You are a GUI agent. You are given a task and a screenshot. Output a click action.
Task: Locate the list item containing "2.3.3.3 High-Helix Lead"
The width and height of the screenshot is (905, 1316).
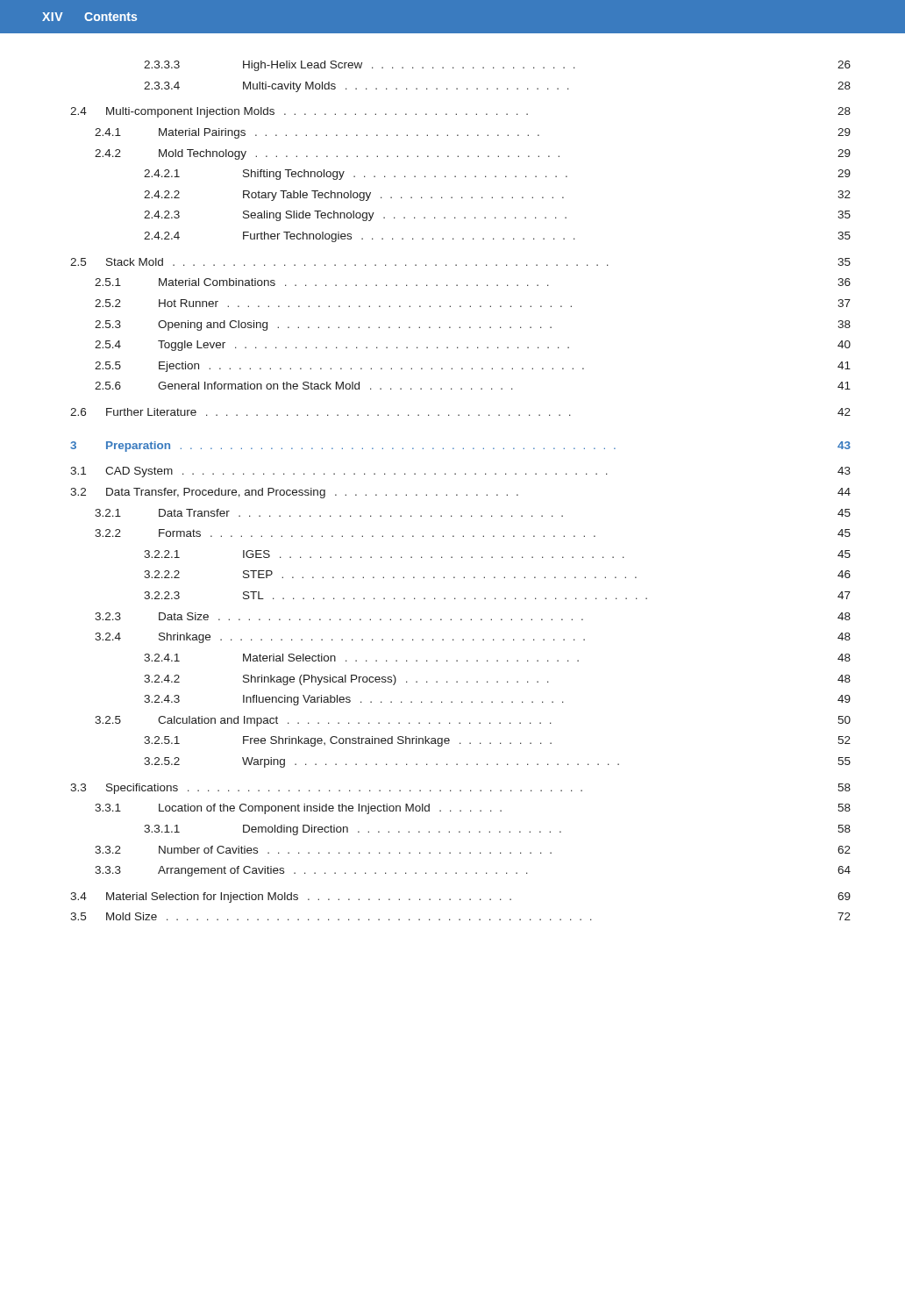coord(460,65)
